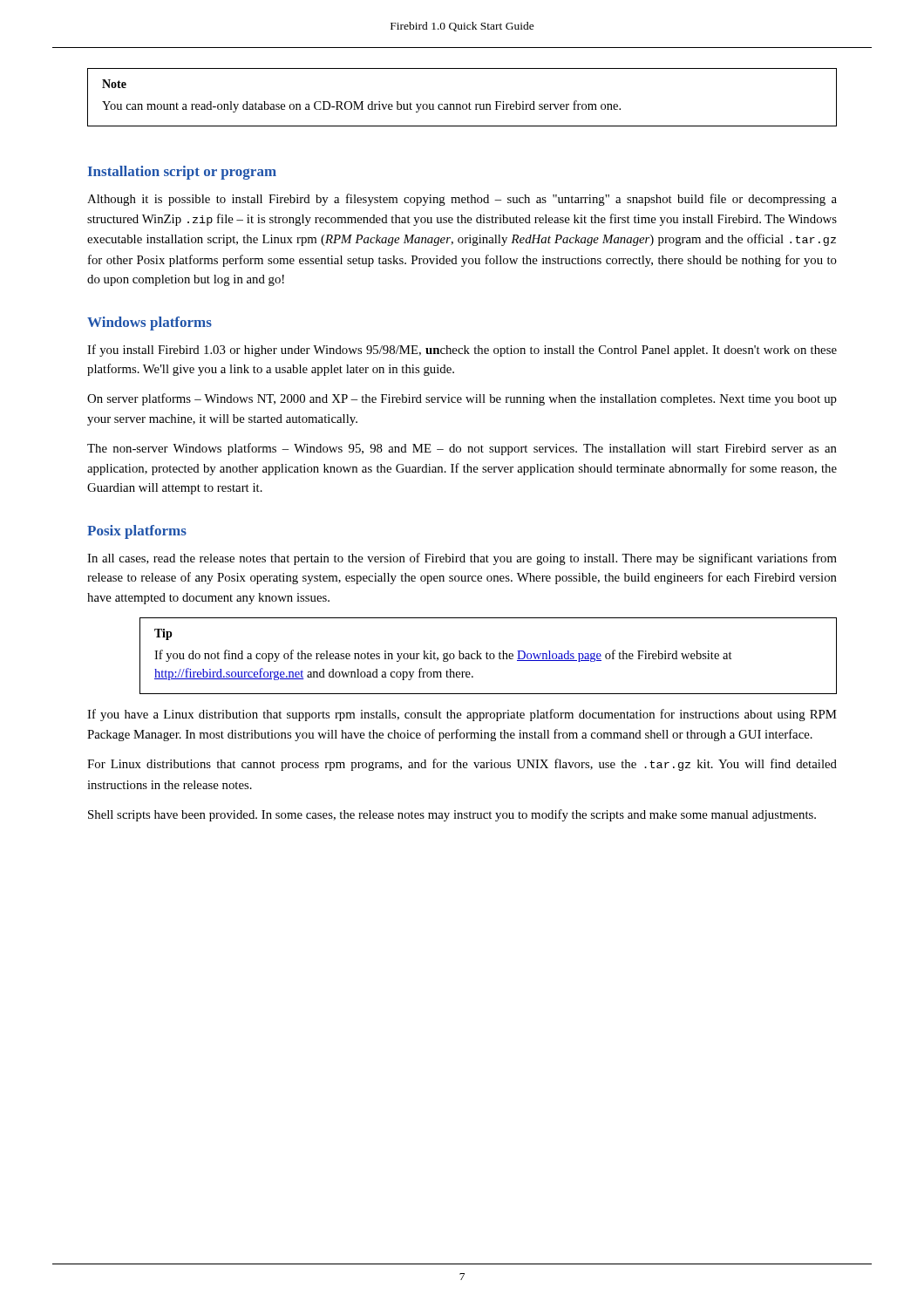Screen dimensions: 1308x924
Task: Click on the text block with the text "Tip If you do not find a copy"
Action: pyautogui.click(x=488, y=655)
